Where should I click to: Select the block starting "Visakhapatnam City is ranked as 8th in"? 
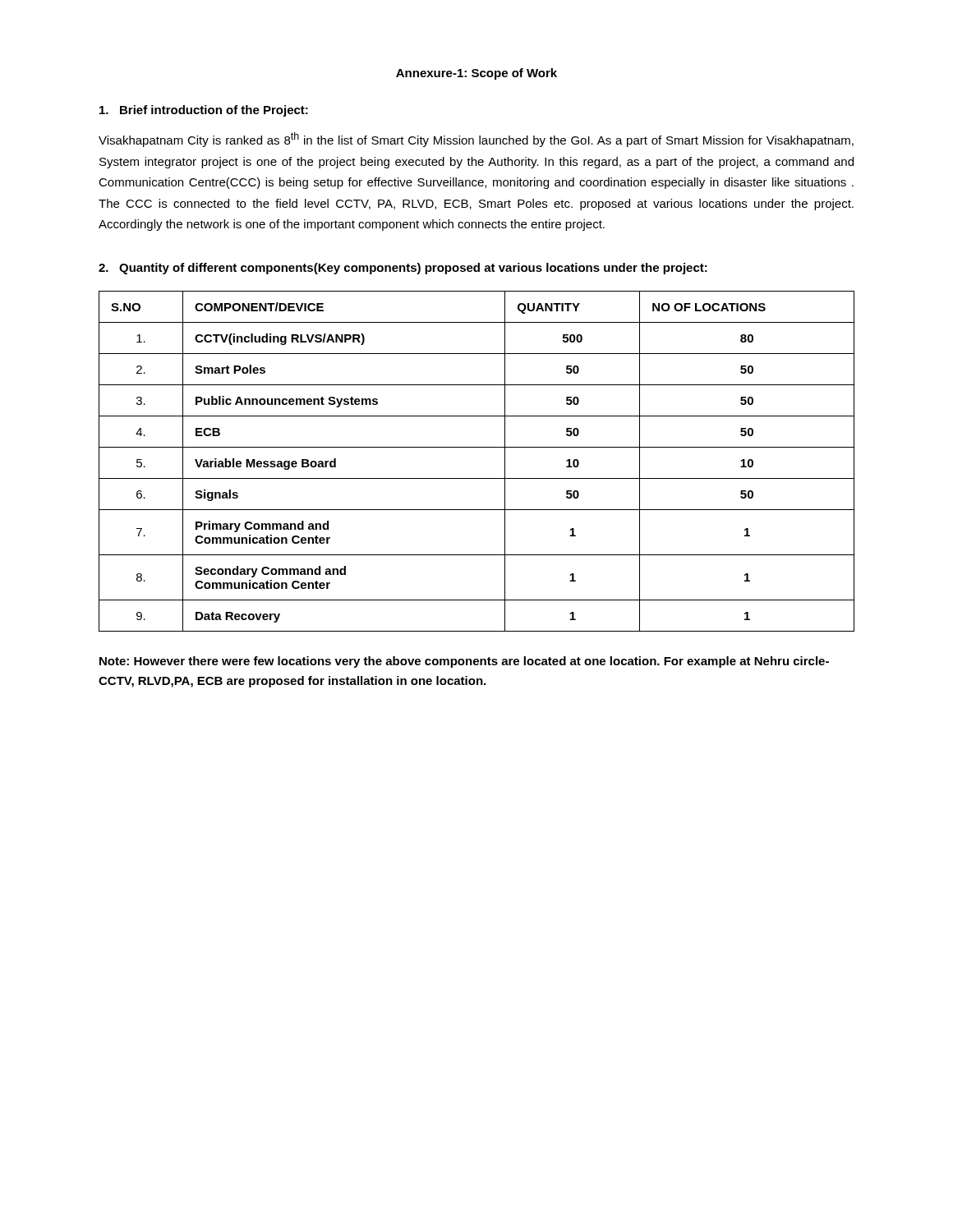pos(476,181)
